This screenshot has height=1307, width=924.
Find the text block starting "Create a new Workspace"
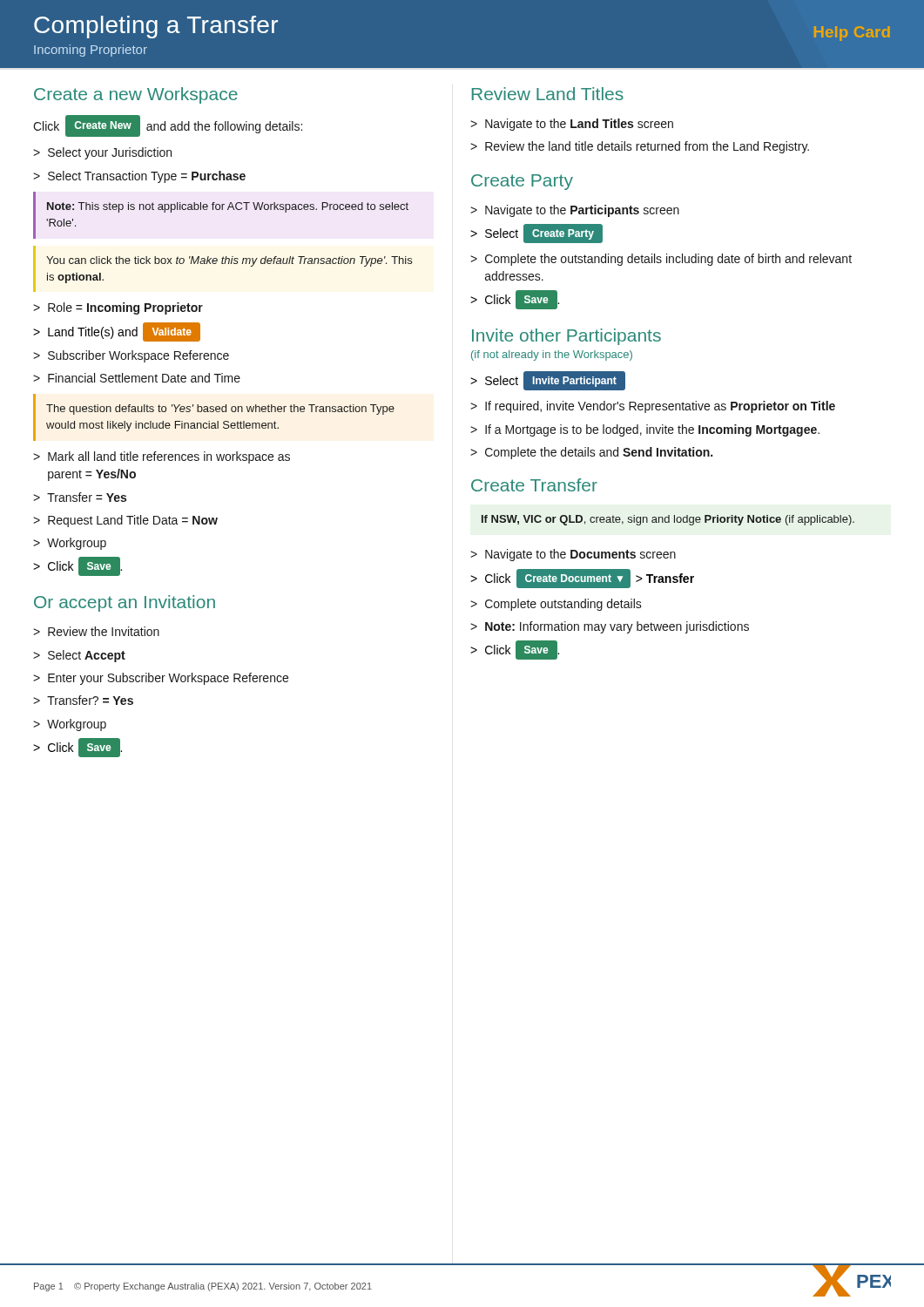(x=136, y=94)
